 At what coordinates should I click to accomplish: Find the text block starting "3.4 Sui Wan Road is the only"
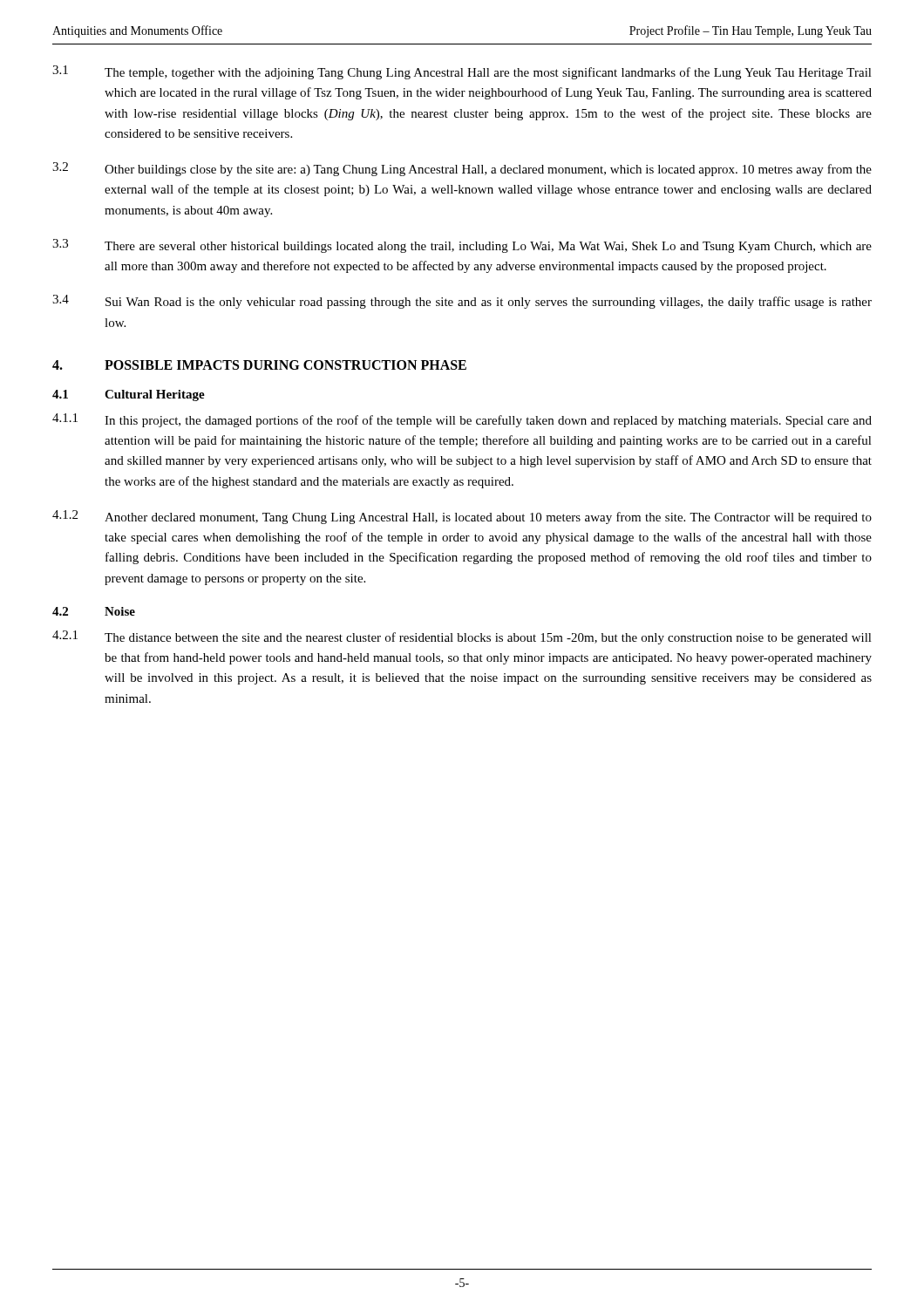coord(462,313)
